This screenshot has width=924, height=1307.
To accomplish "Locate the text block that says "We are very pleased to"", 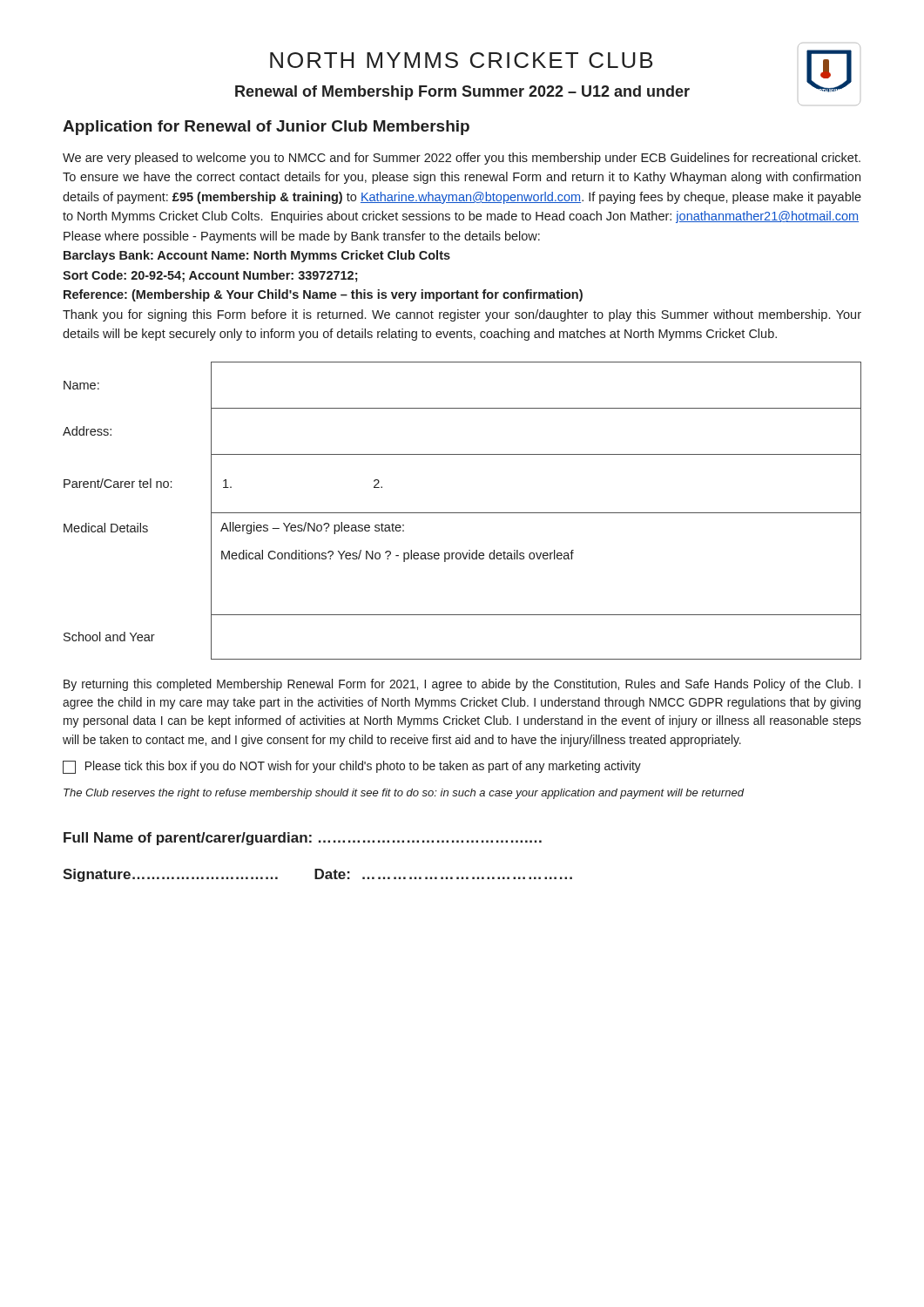I will click(x=462, y=246).
